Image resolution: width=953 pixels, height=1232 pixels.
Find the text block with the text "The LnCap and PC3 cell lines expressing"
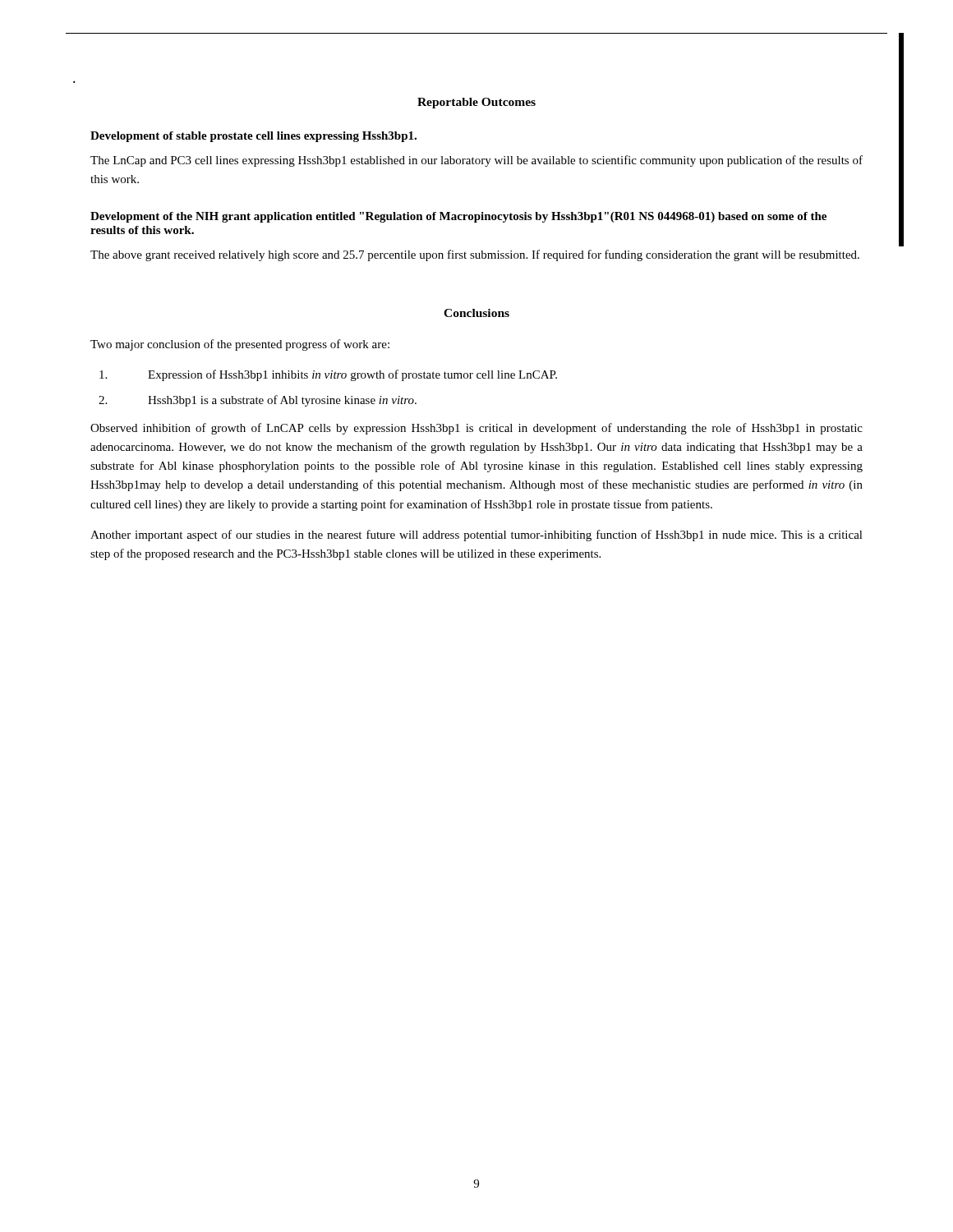(x=476, y=170)
